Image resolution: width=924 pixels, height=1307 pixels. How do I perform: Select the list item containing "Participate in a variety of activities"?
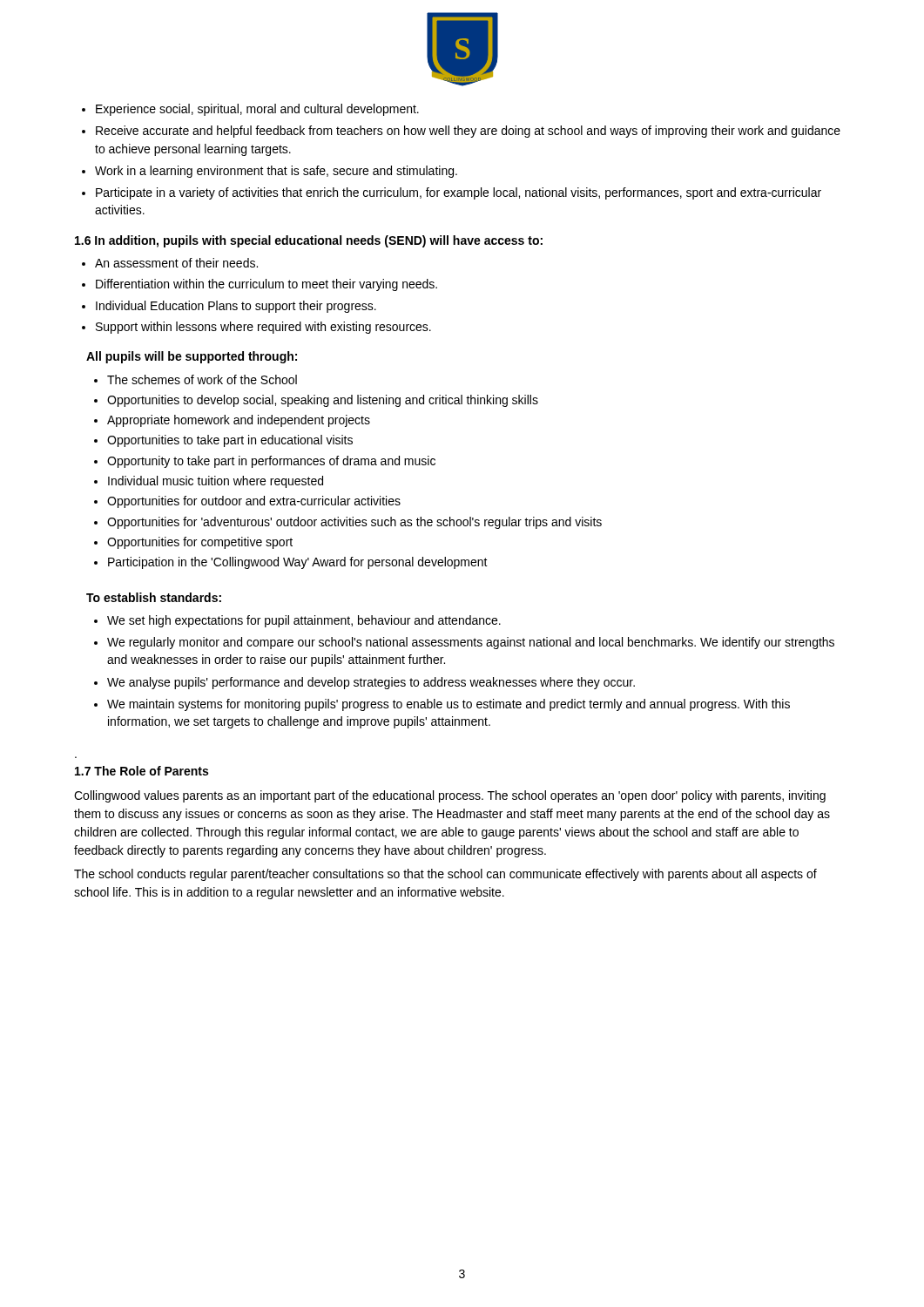(458, 202)
